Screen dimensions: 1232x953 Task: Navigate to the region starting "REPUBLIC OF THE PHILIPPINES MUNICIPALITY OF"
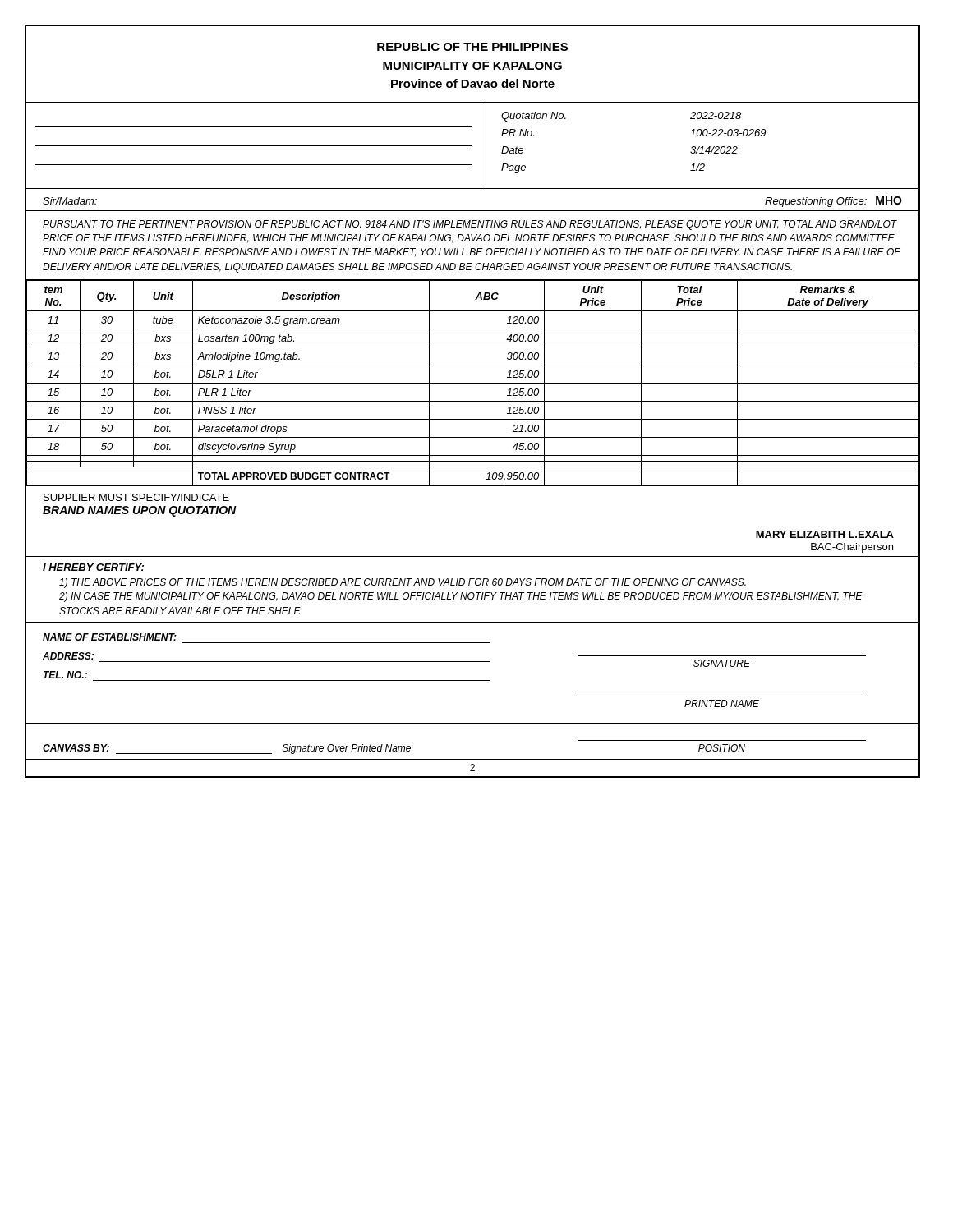(x=472, y=66)
